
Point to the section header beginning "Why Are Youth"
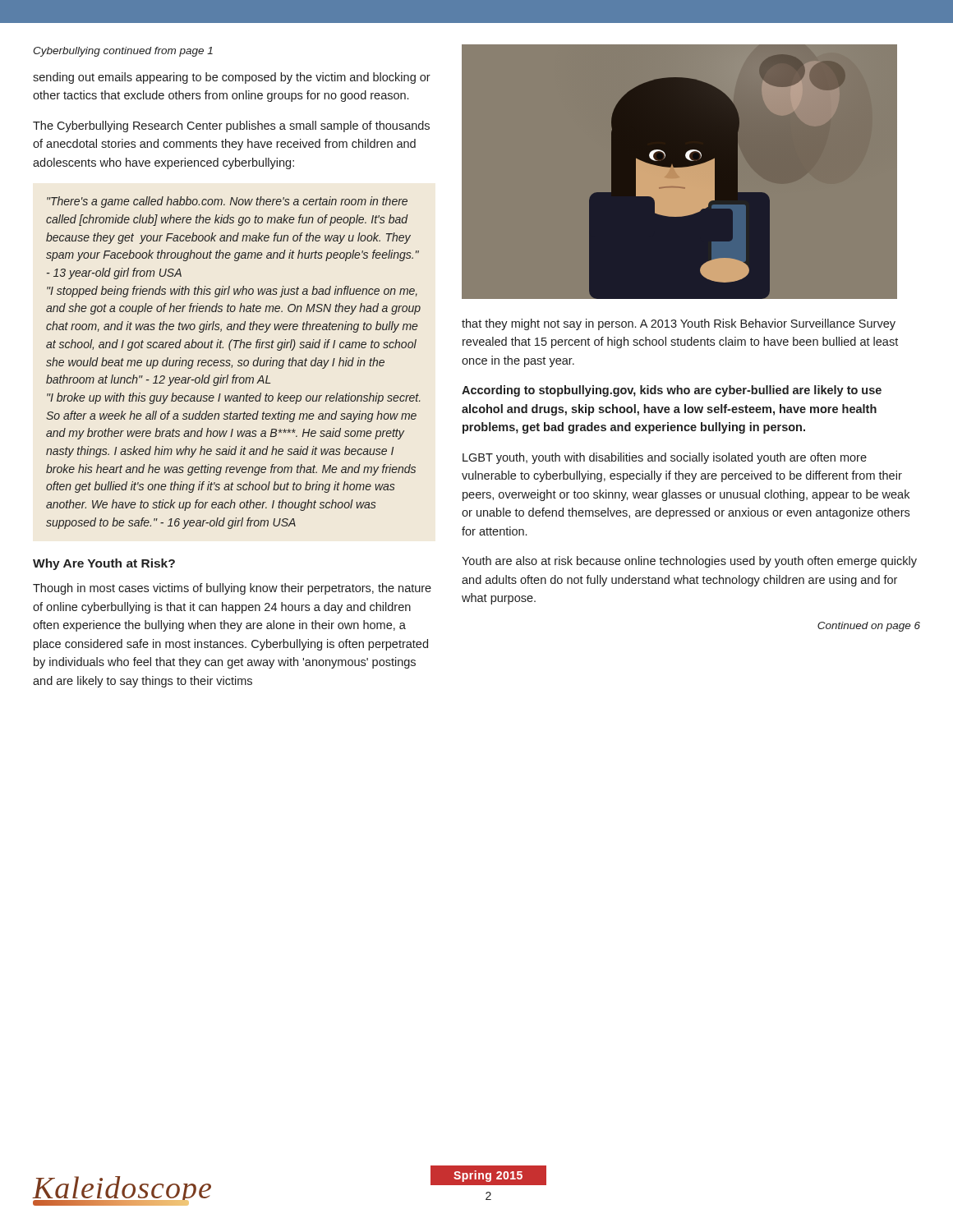[x=104, y=563]
